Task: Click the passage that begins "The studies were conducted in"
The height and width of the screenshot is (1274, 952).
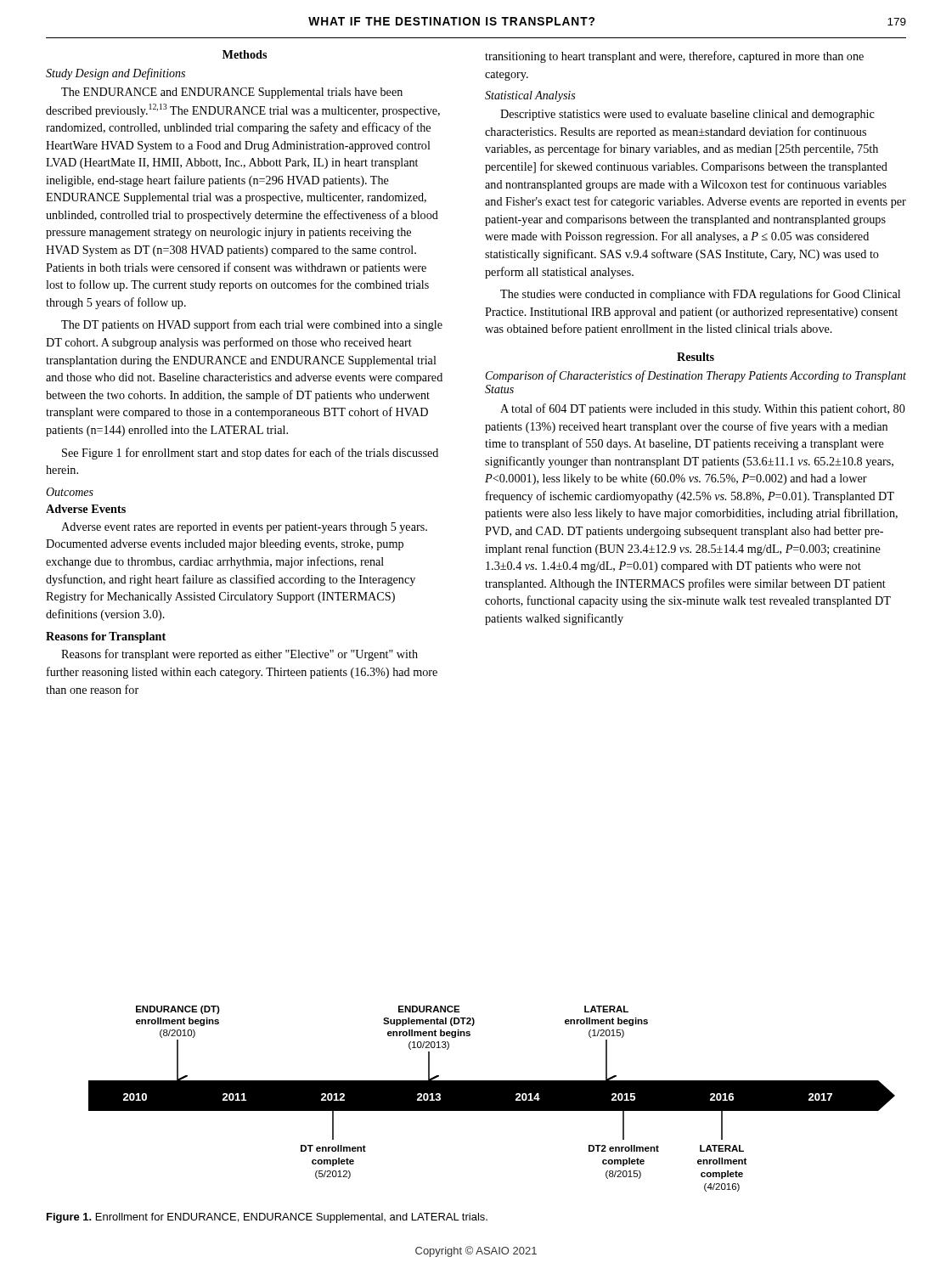Action: 696,312
